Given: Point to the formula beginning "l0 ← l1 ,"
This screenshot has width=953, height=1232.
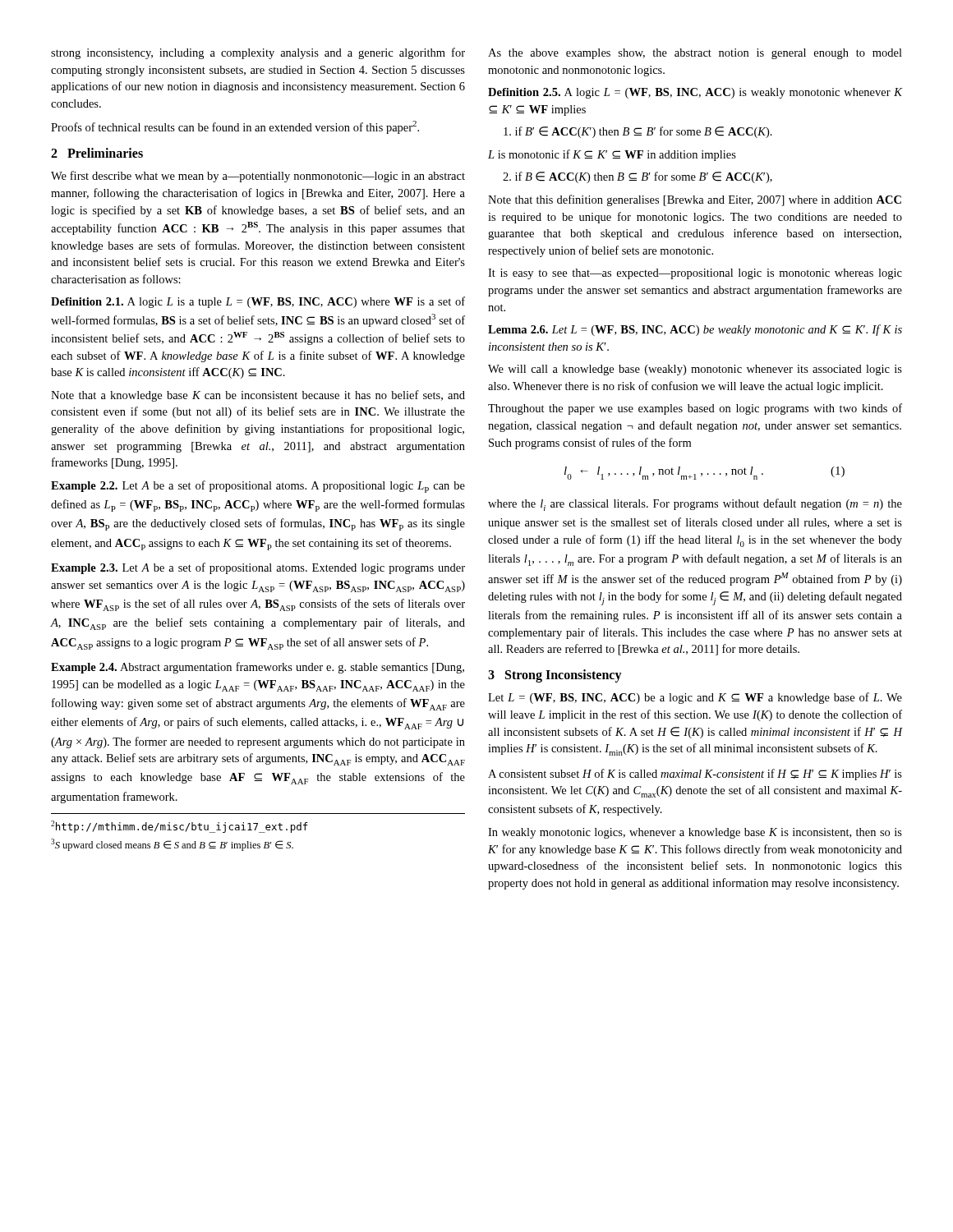Looking at the screenshot, I should (x=695, y=471).
